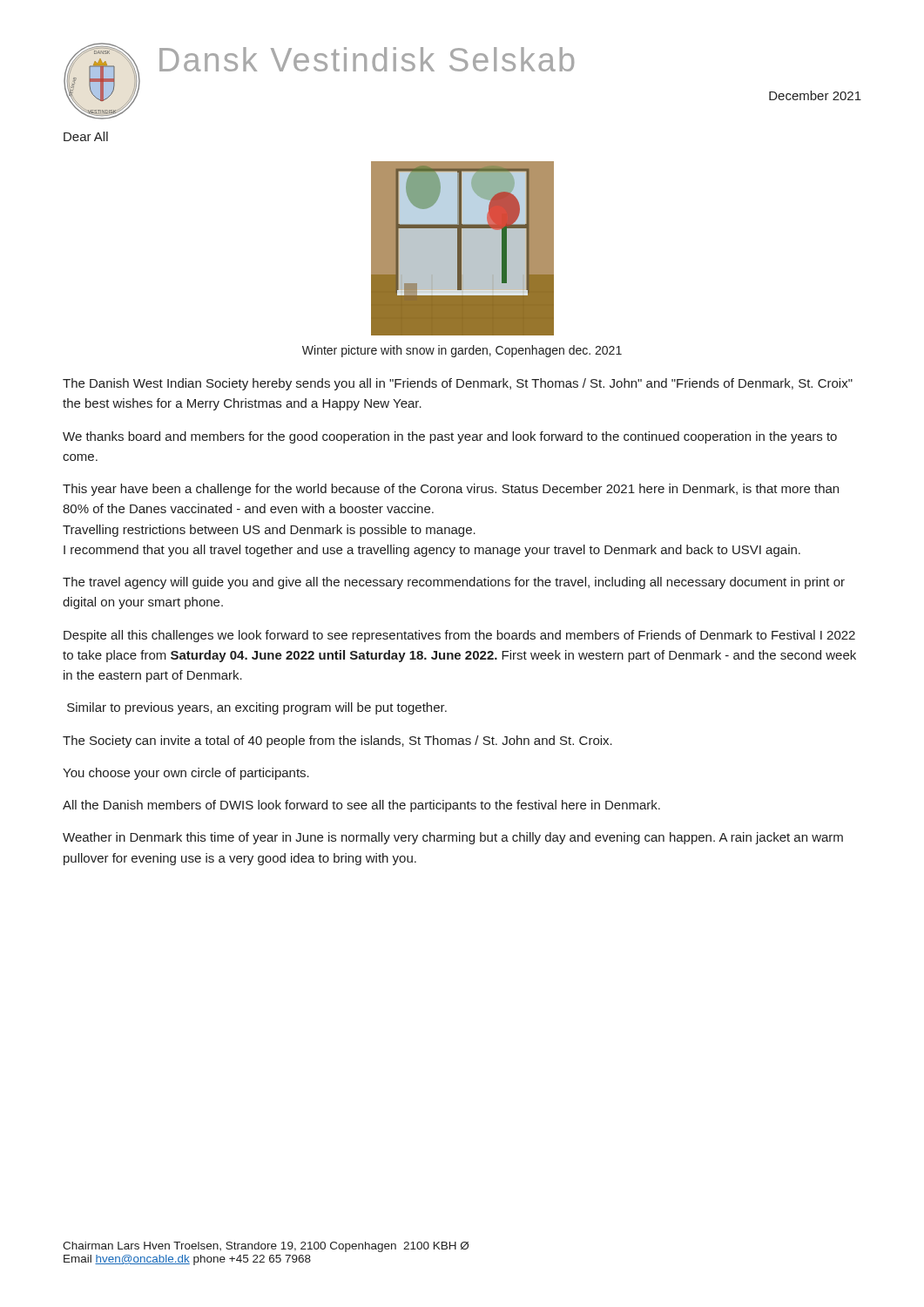Find the logo

[x=102, y=81]
